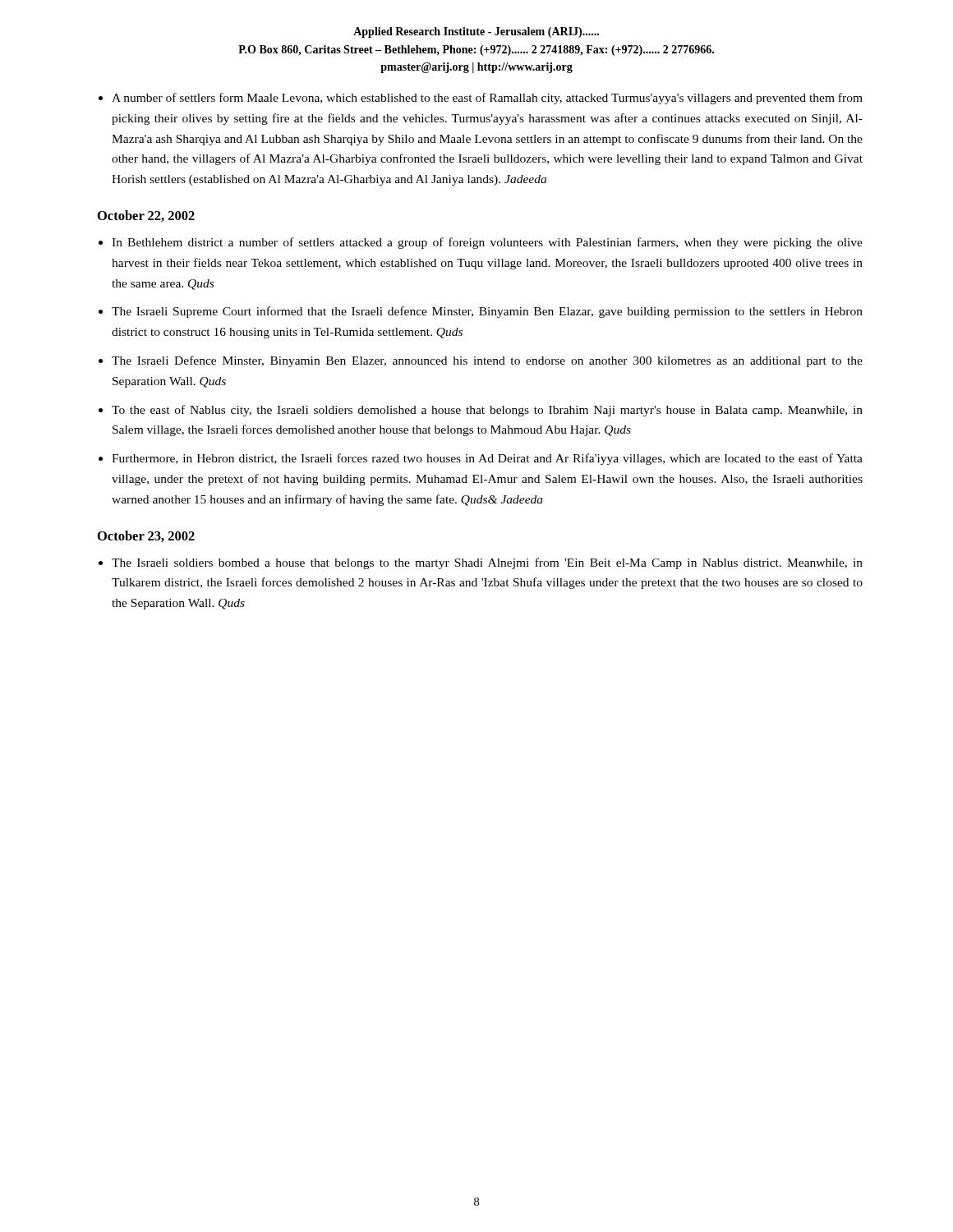953x1232 pixels.
Task: Point to the block starting "October 23, 2002"
Action: click(x=146, y=536)
